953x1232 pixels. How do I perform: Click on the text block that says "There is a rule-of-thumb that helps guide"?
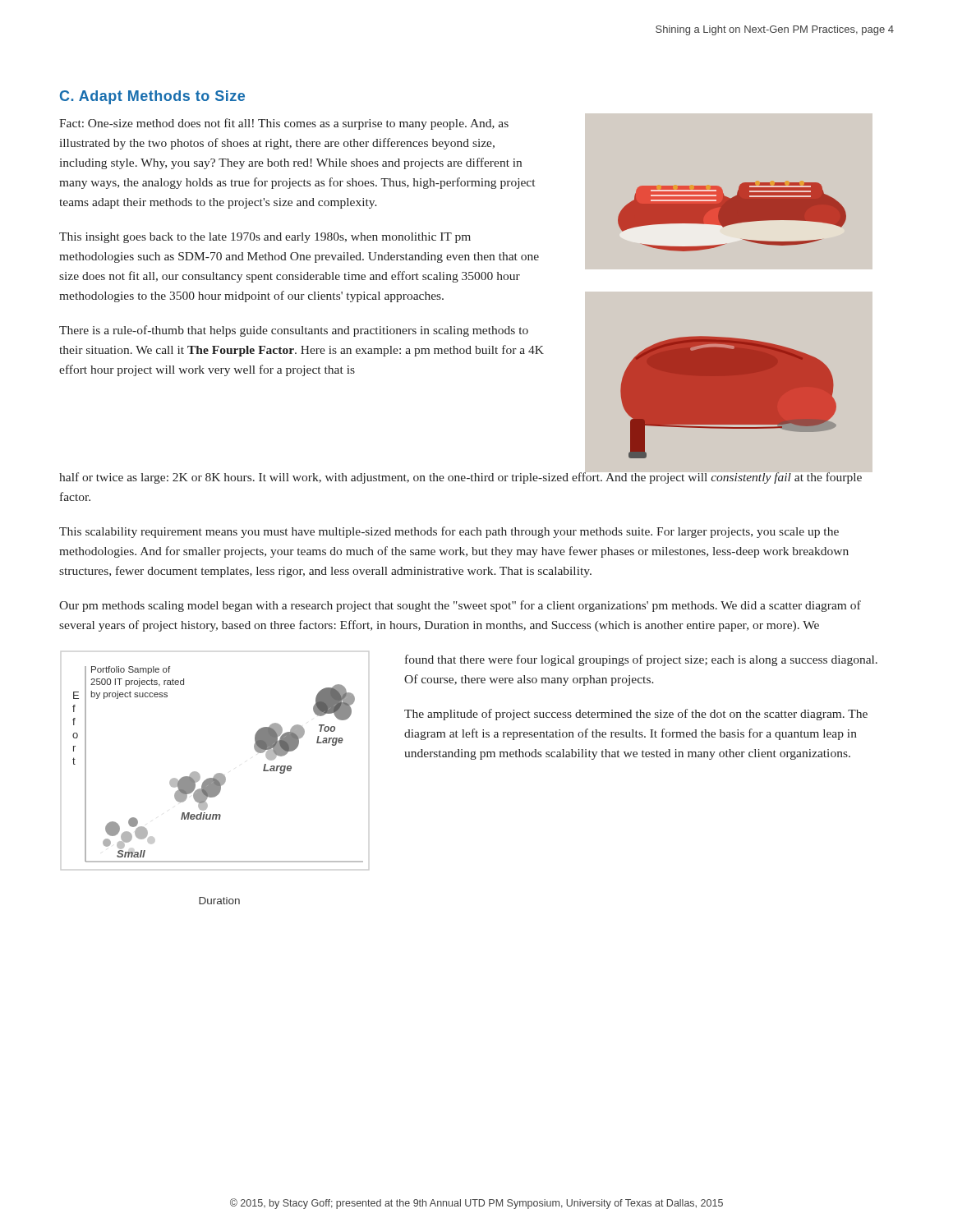pyautogui.click(x=301, y=350)
